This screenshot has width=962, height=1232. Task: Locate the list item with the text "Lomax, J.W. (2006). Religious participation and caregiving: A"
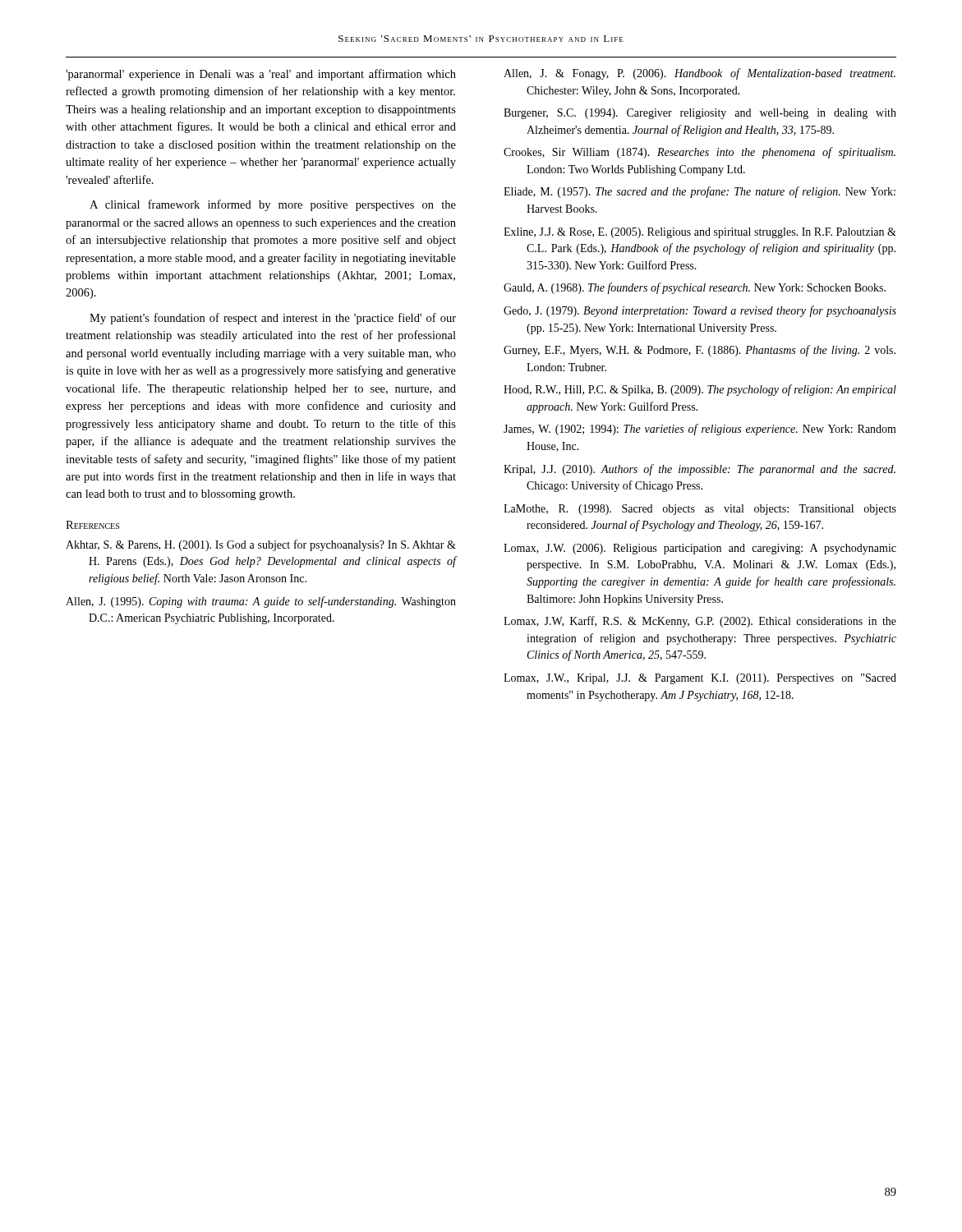click(700, 573)
